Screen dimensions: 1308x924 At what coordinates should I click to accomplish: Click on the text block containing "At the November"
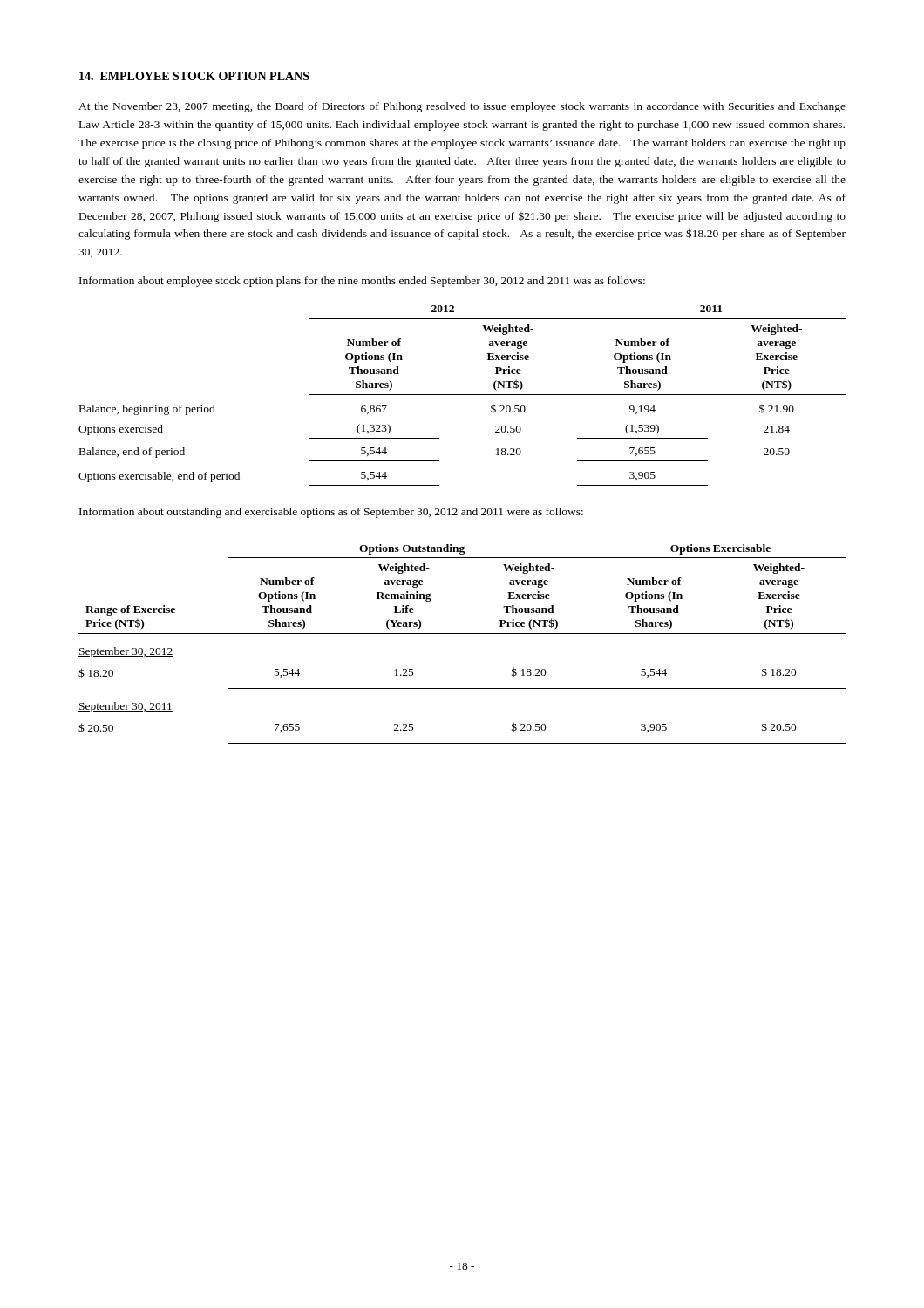point(462,179)
